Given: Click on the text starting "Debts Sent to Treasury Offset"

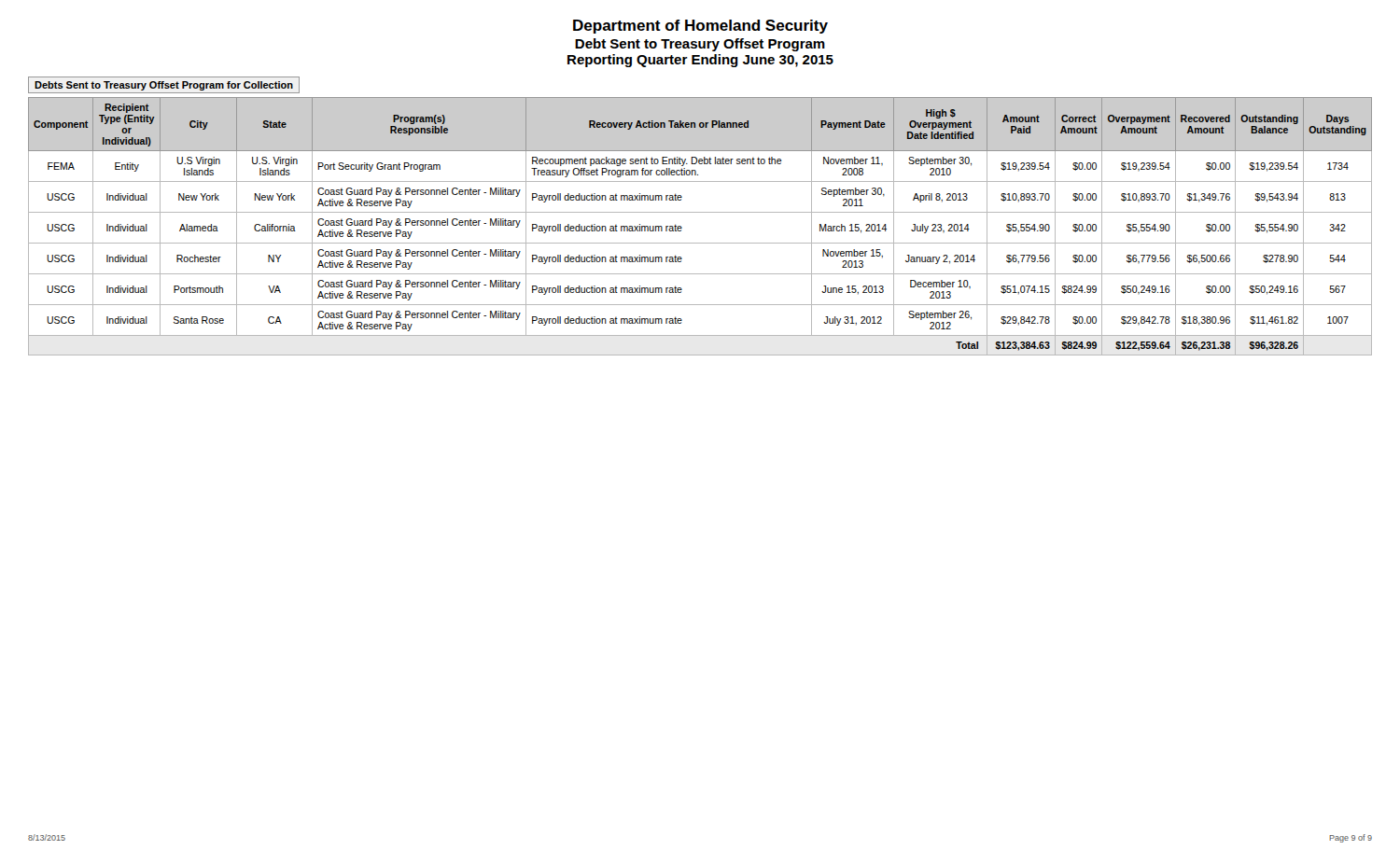Looking at the screenshot, I should [x=164, y=85].
